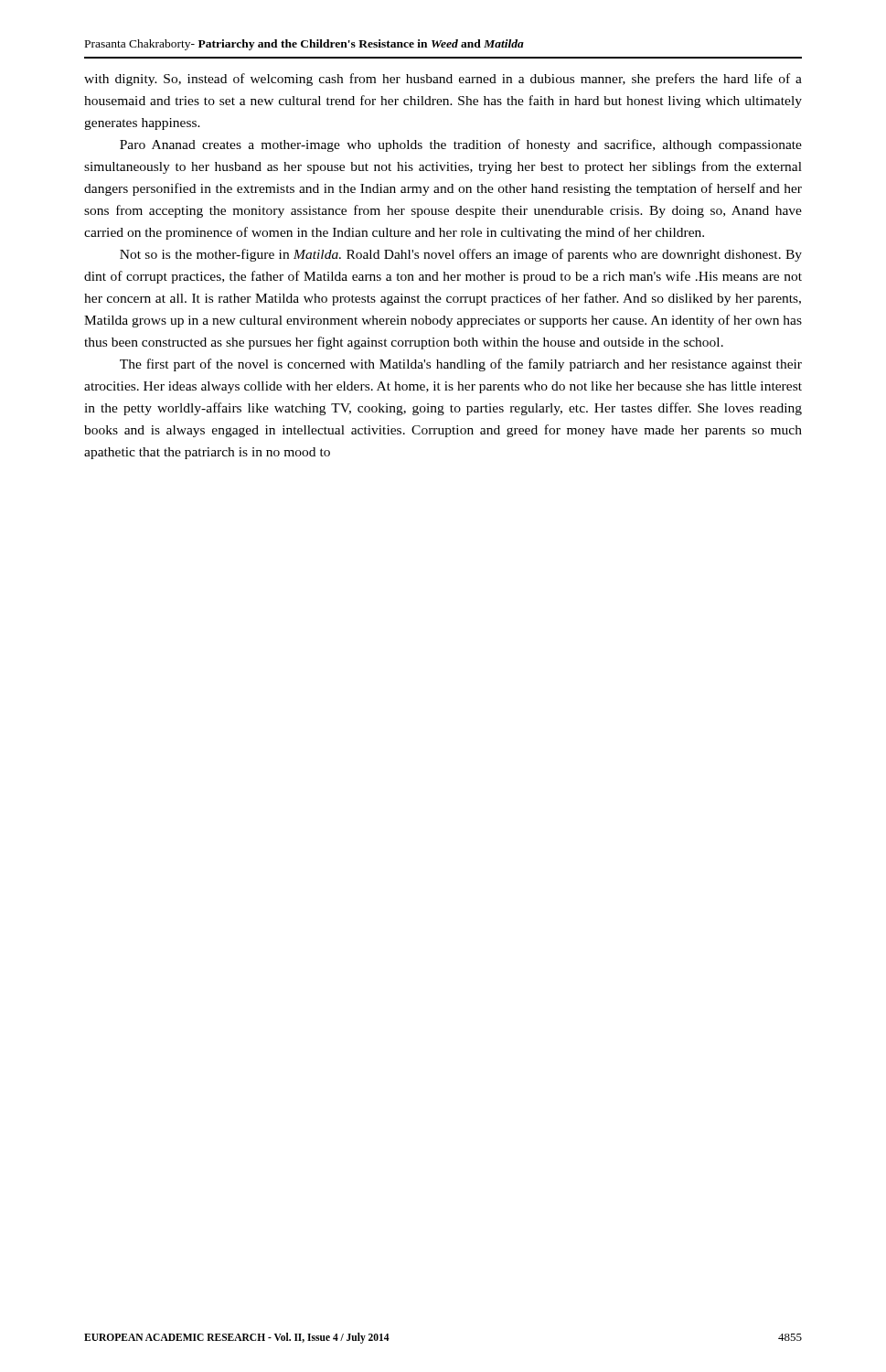Select the passage starting "Paro Ananad creates a mother-image who"
886x1372 pixels.
click(x=443, y=188)
